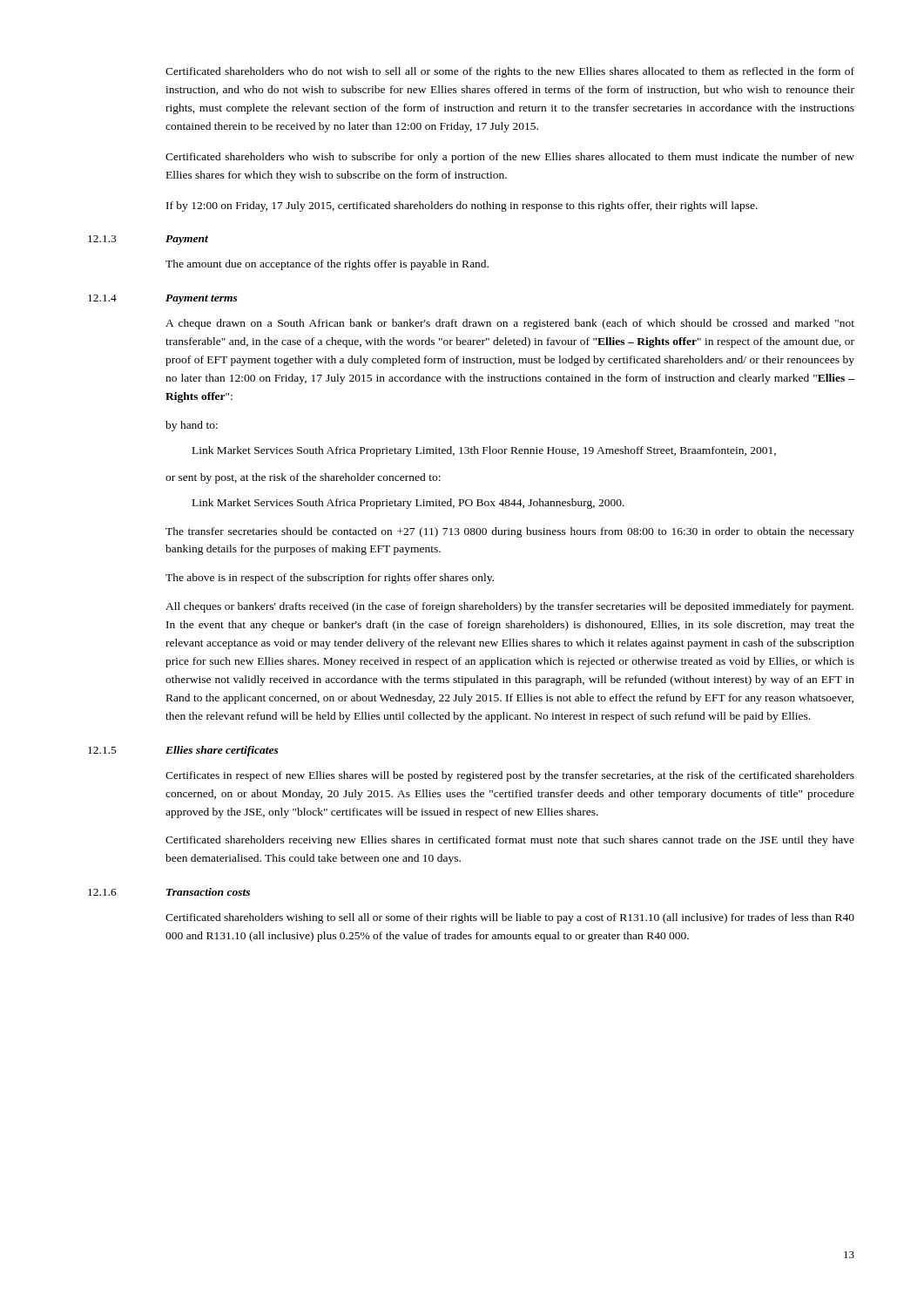The image size is (924, 1307).
Task: Find the passage starting "The above is in respect of the subscription"
Action: coord(330,578)
